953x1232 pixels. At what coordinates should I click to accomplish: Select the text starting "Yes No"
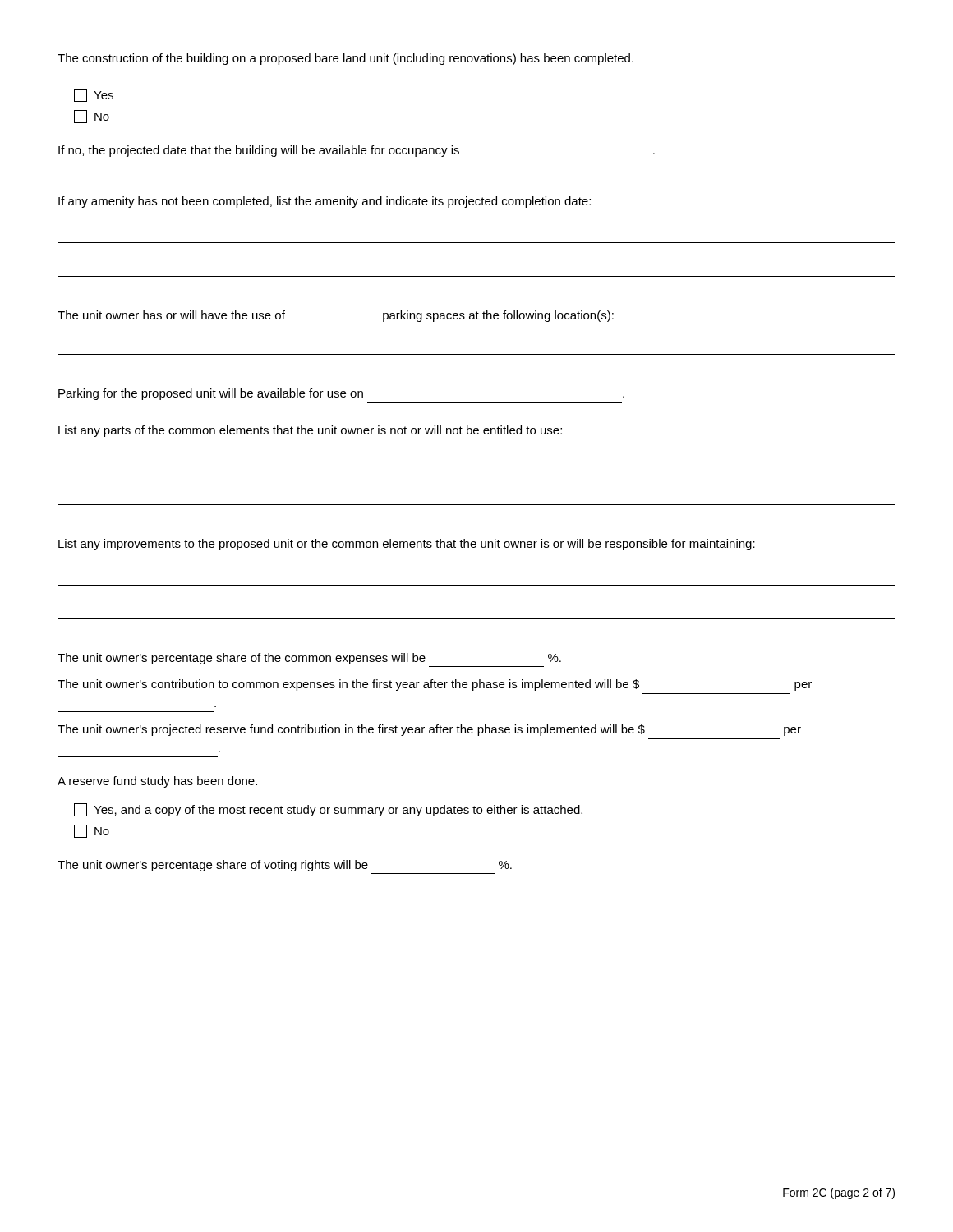point(94,95)
